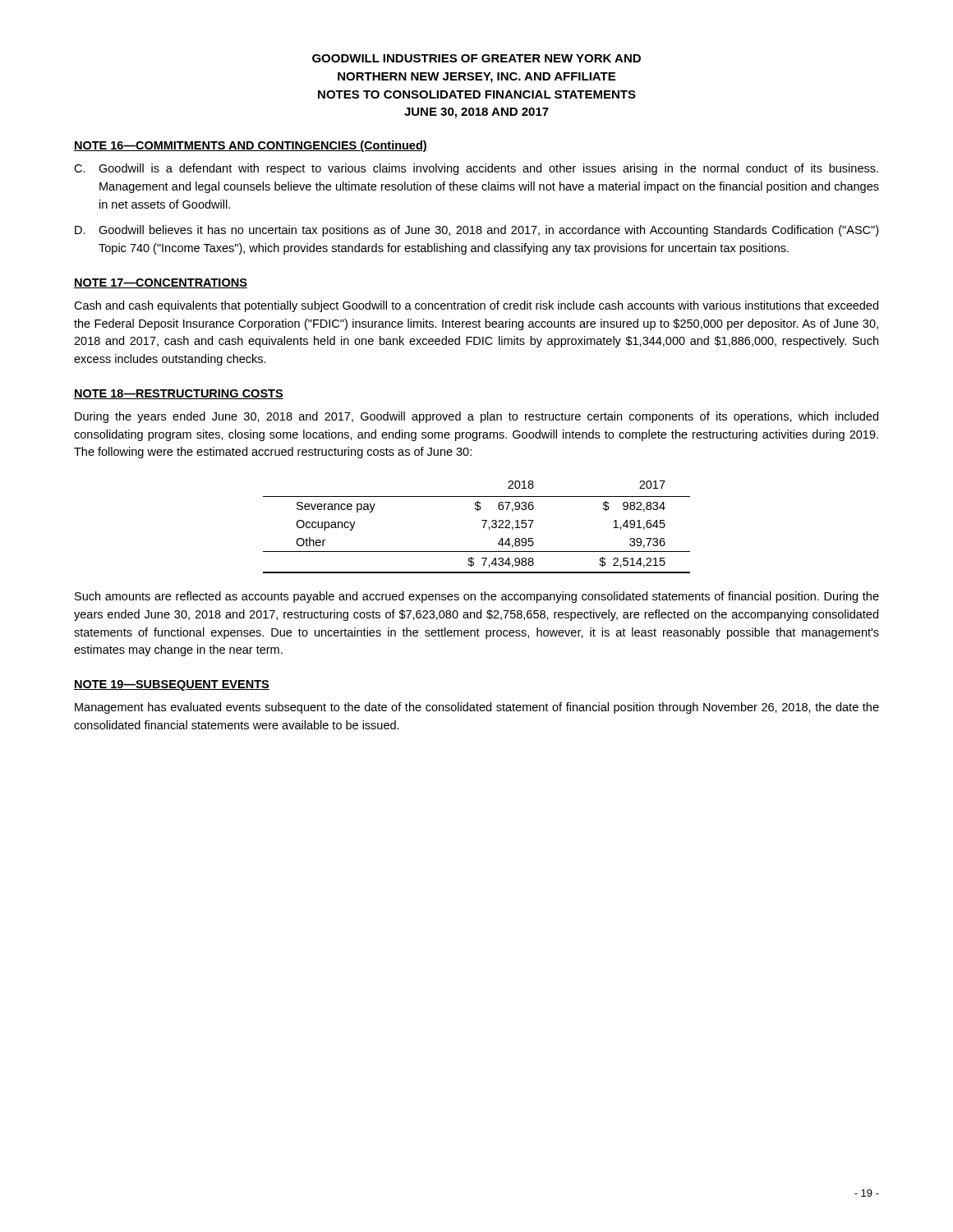Select the text block that says "Management has evaluated events subsequent to the"
This screenshot has width=953, height=1232.
[x=476, y=716]
